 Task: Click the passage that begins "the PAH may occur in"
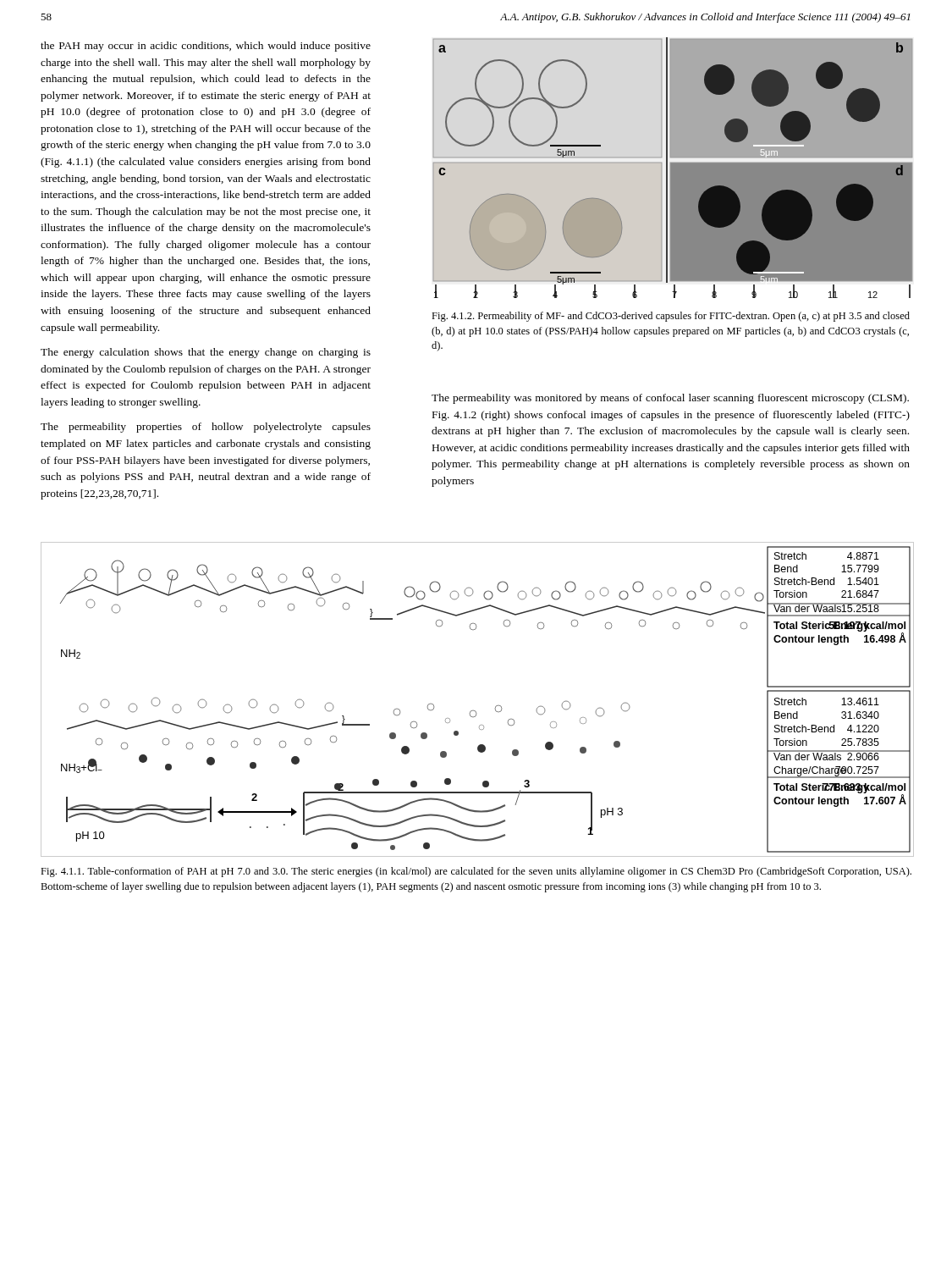coord(206,269)
